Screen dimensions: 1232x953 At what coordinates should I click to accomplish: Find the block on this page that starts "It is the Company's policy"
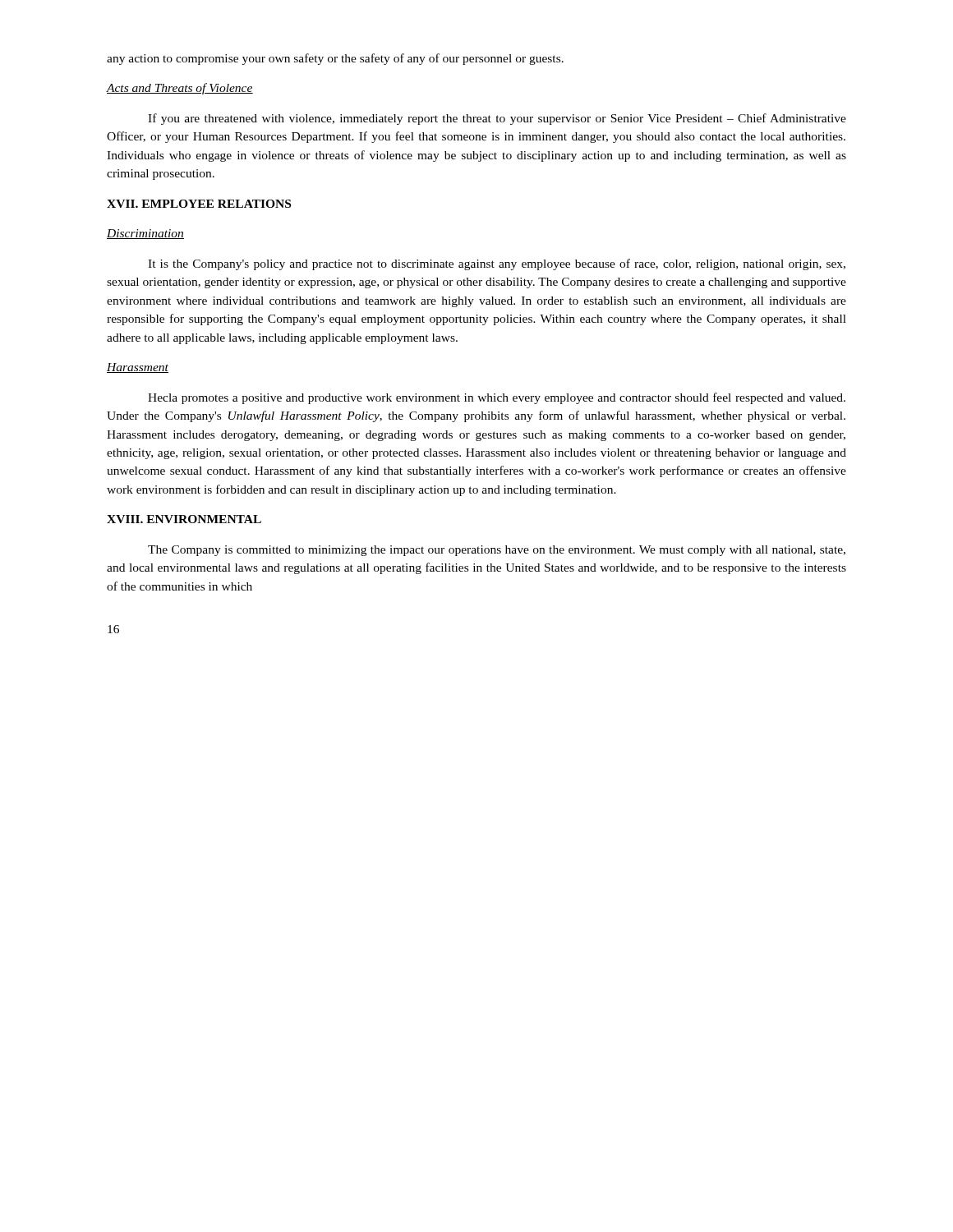476,301
